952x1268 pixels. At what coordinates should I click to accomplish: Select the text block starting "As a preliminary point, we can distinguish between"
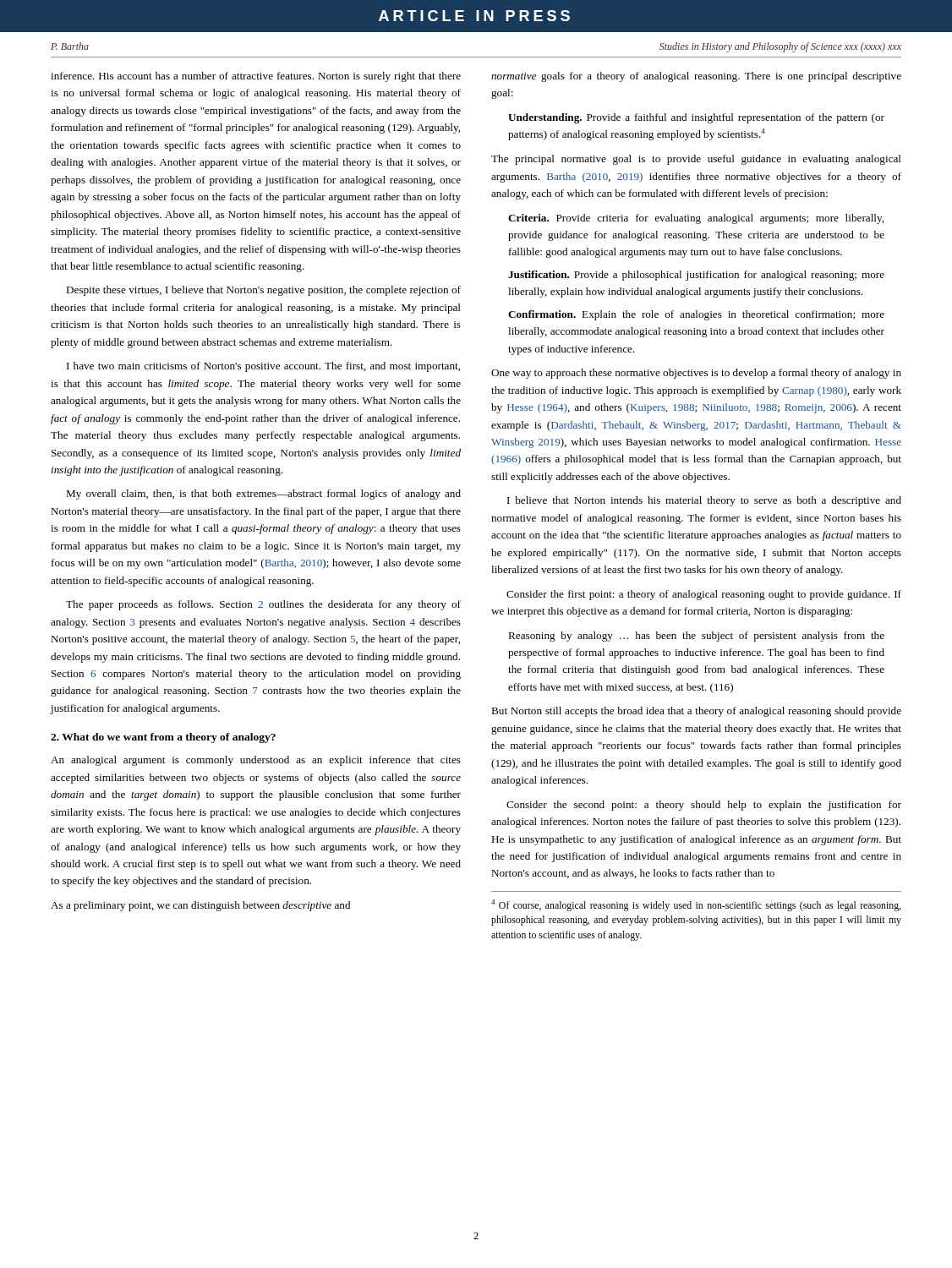coord(256,905)
